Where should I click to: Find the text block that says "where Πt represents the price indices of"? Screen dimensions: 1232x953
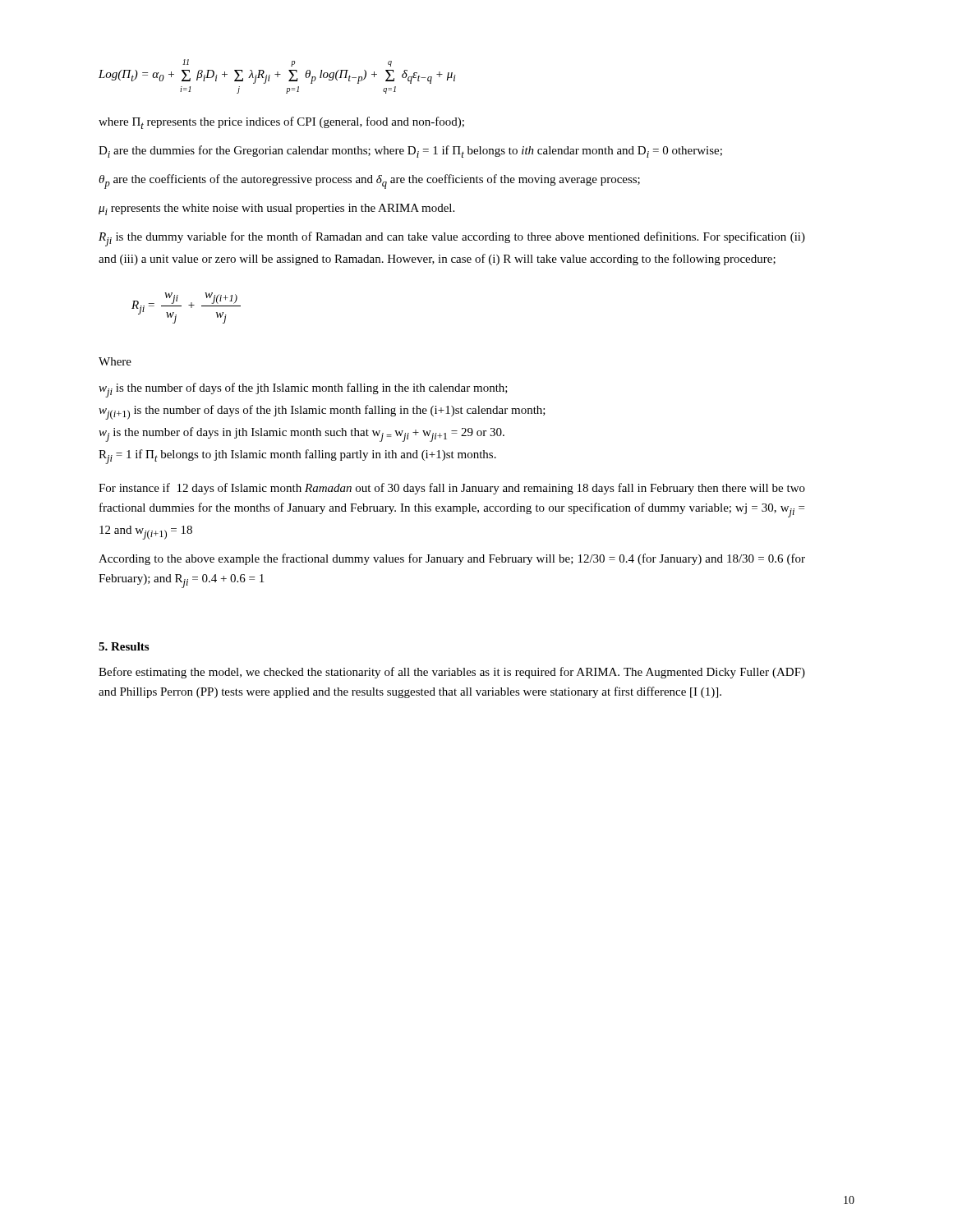pyautogui.click(x=282, y=123)
